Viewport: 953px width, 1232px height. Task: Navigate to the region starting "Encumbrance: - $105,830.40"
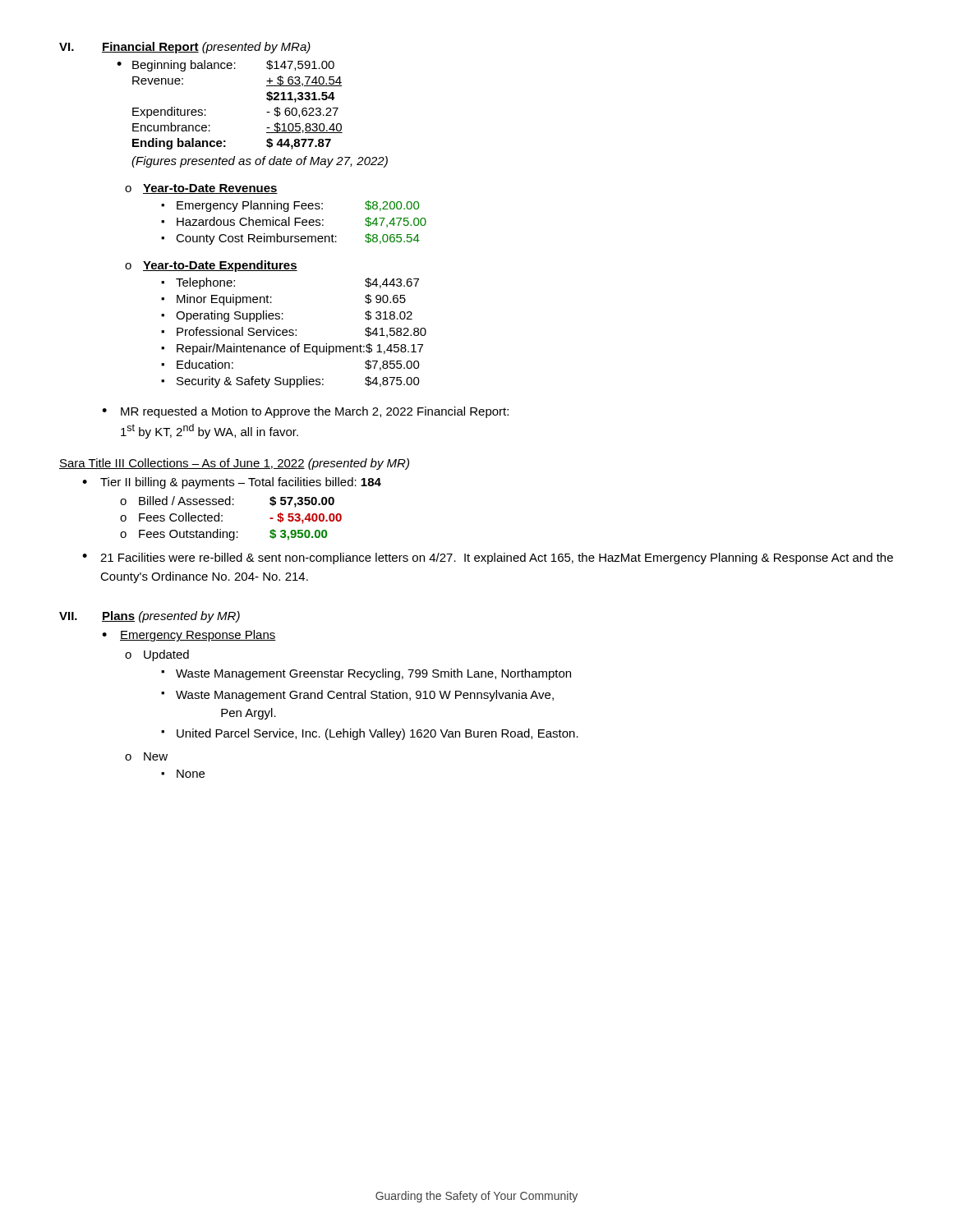[172, 127]
